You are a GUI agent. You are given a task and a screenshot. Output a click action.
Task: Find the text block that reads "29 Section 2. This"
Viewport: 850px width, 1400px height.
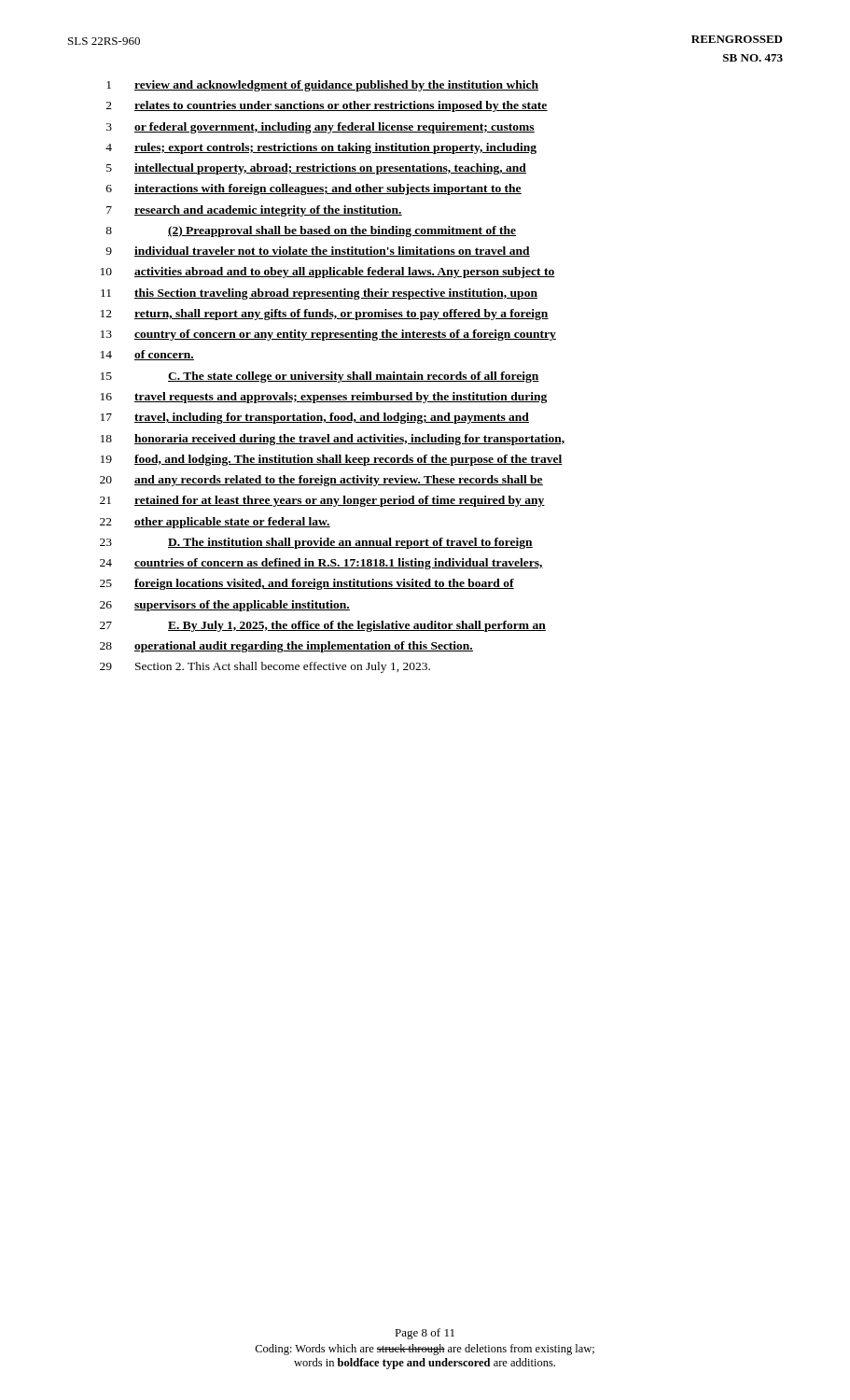425,667
